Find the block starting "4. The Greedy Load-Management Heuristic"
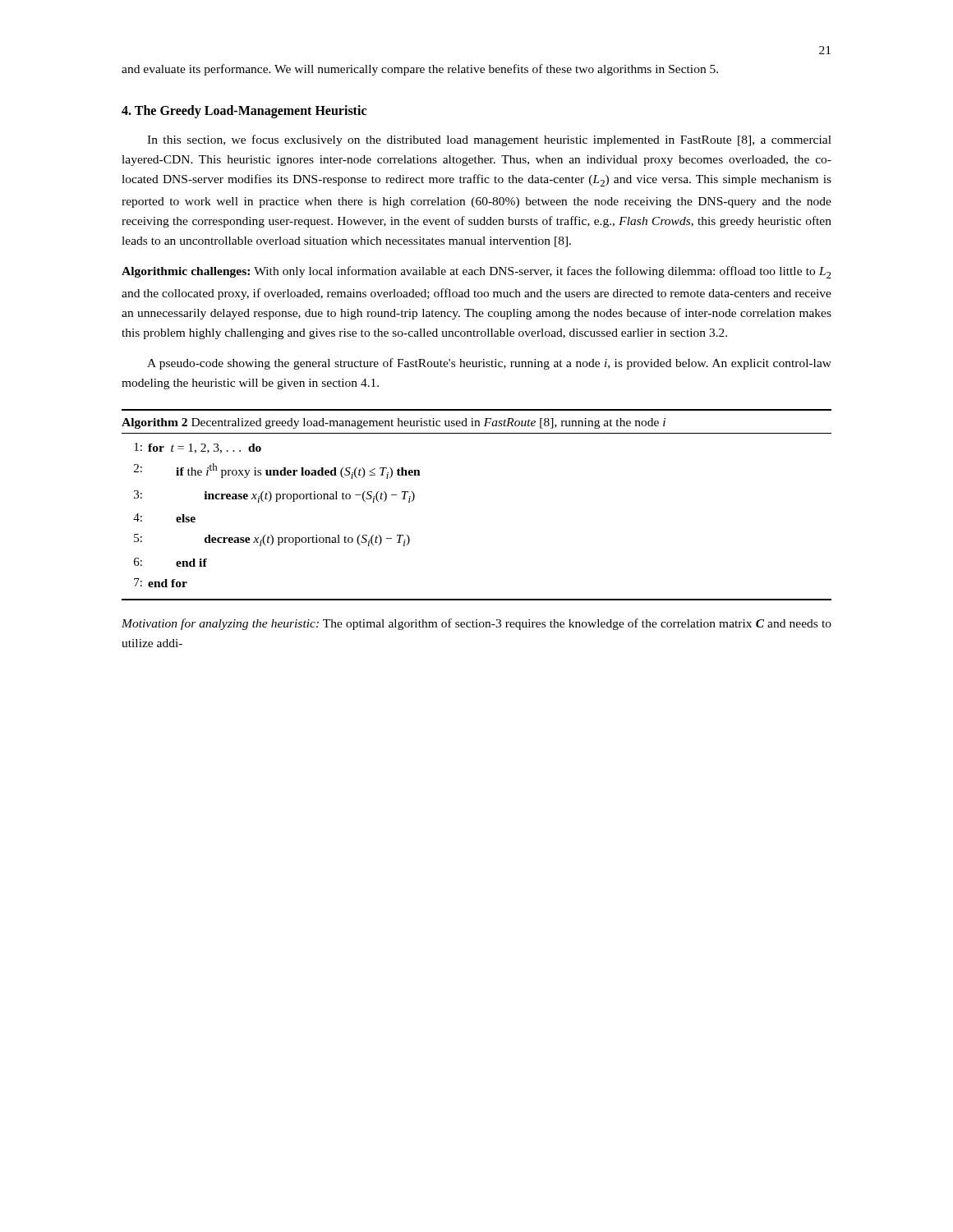The image size is (953, 1232). [244, 110]
